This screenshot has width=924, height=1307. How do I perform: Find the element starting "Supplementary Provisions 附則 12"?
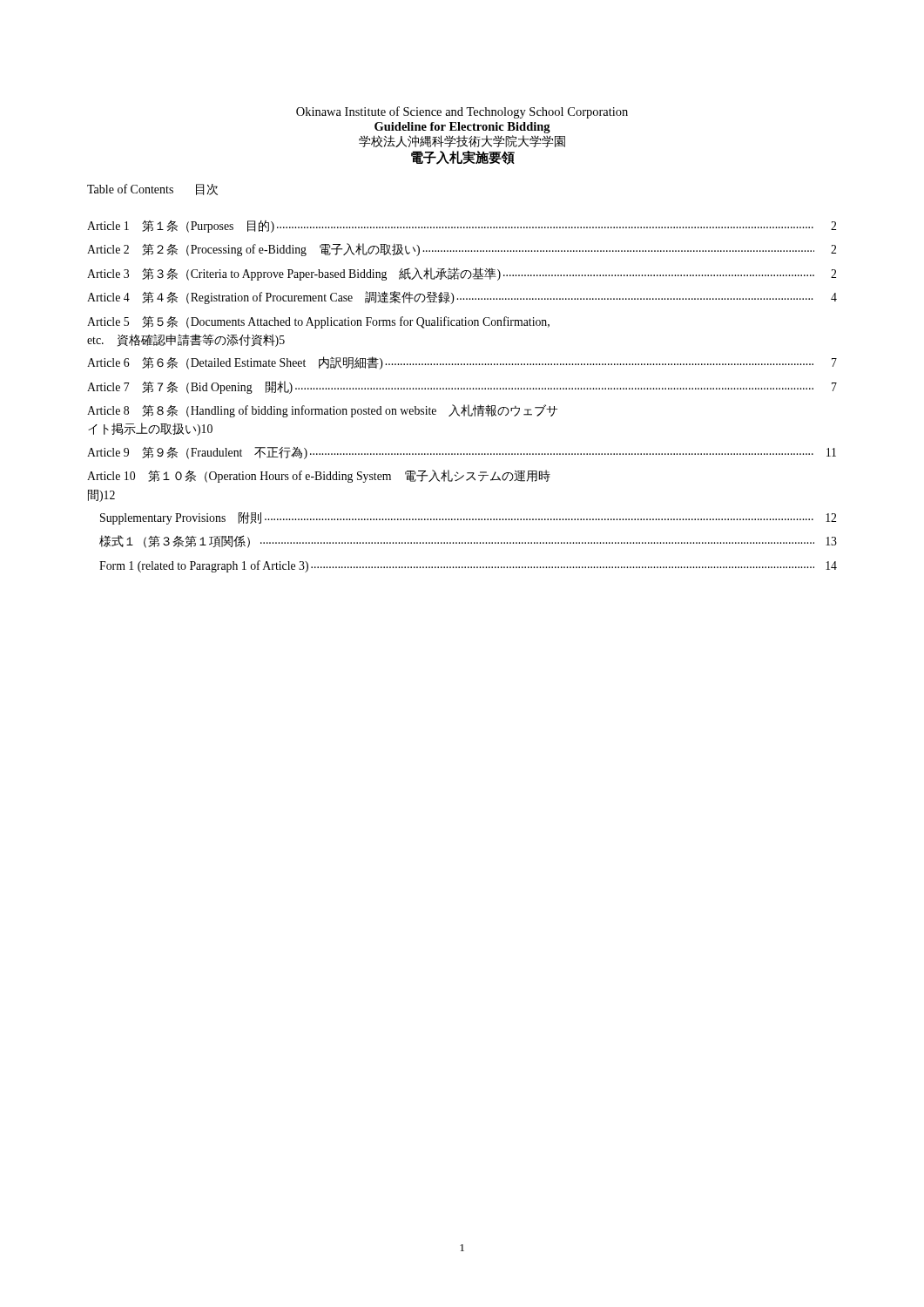pyautogui.click(x=468, y=518)
